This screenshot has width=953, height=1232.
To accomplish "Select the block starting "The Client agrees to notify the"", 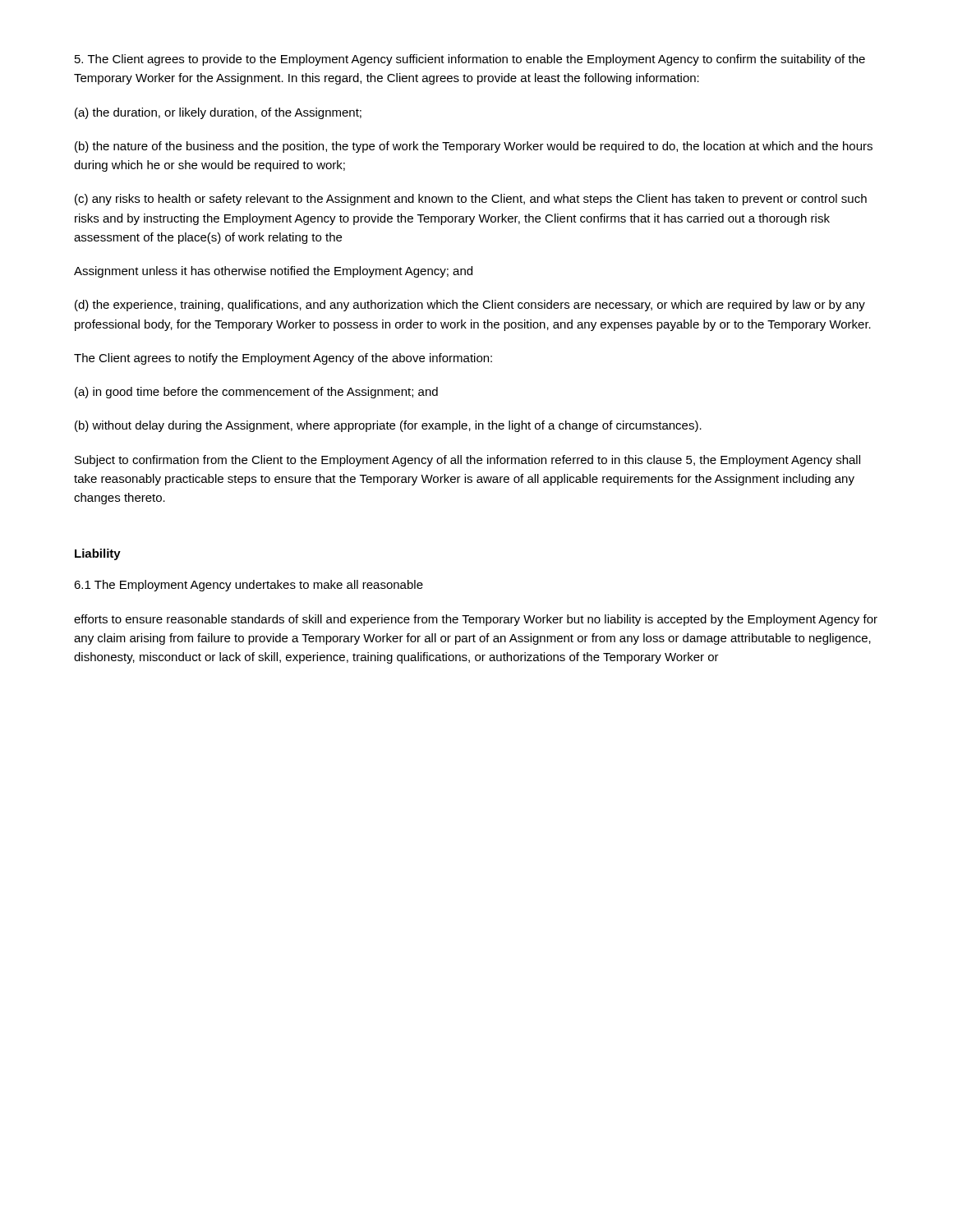I will pyautogui.click(x=284, y=357).
